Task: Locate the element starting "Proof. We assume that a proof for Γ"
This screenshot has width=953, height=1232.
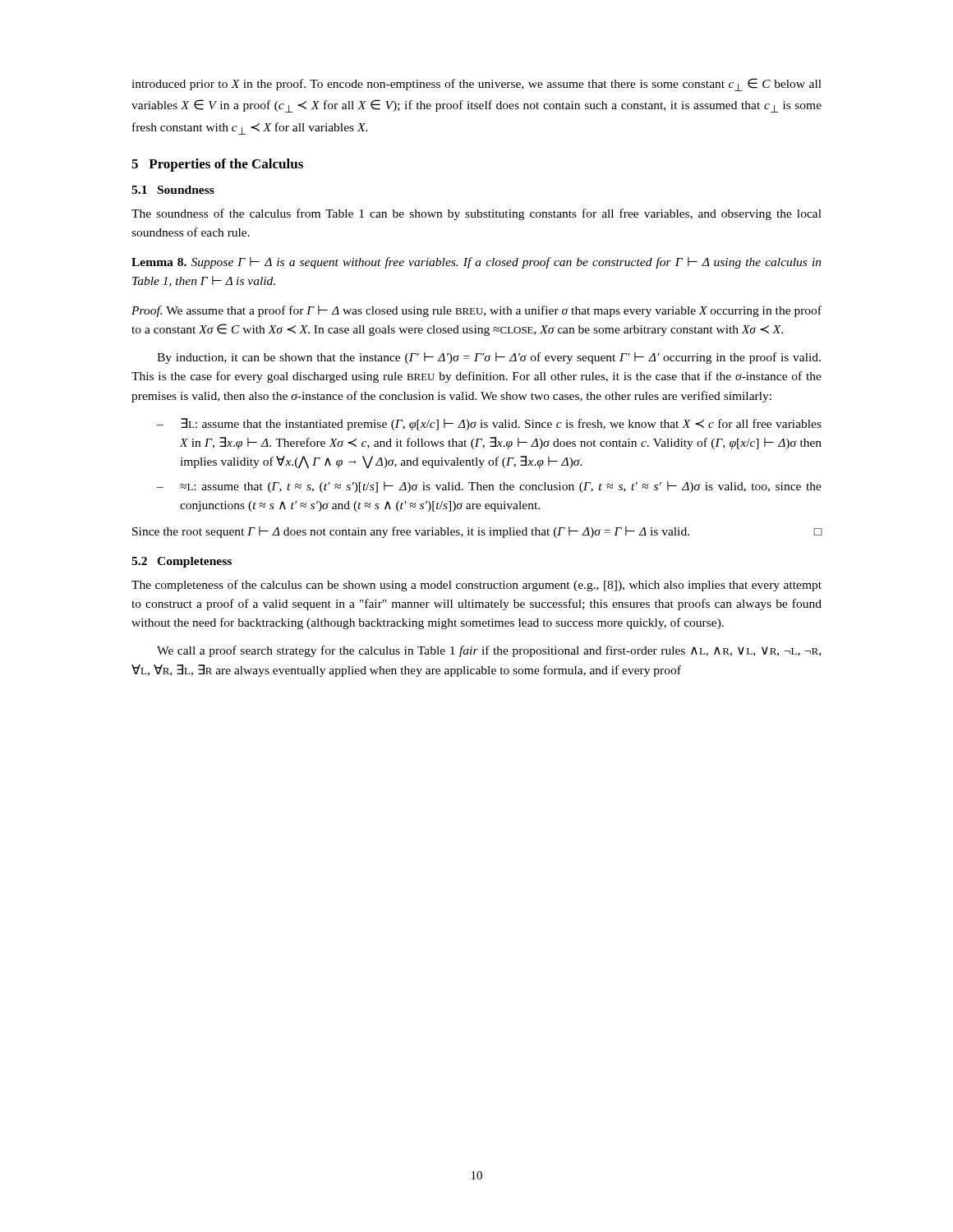Action: (476, 319)
